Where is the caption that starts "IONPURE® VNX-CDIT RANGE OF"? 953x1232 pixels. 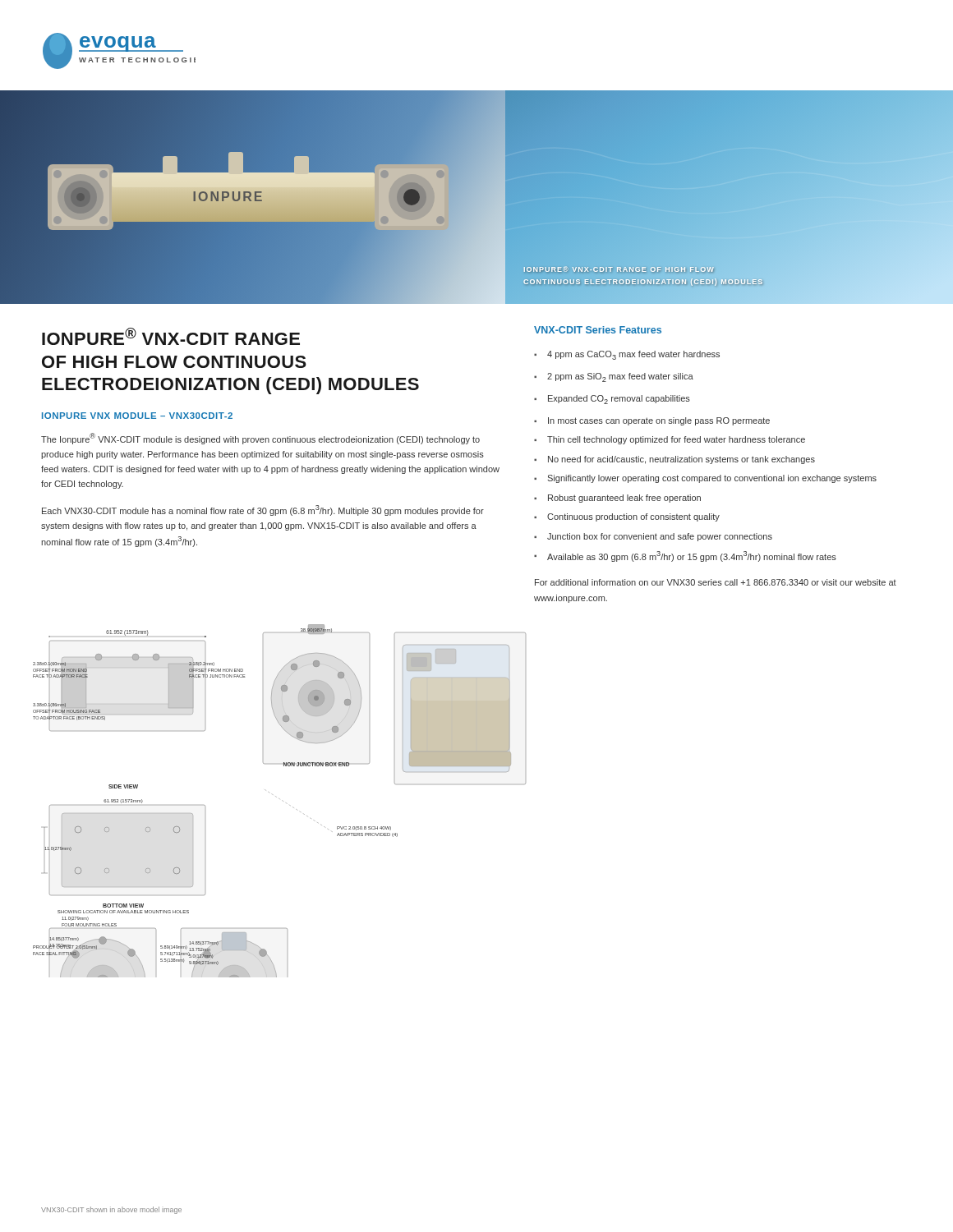click(x=643, y=275)
